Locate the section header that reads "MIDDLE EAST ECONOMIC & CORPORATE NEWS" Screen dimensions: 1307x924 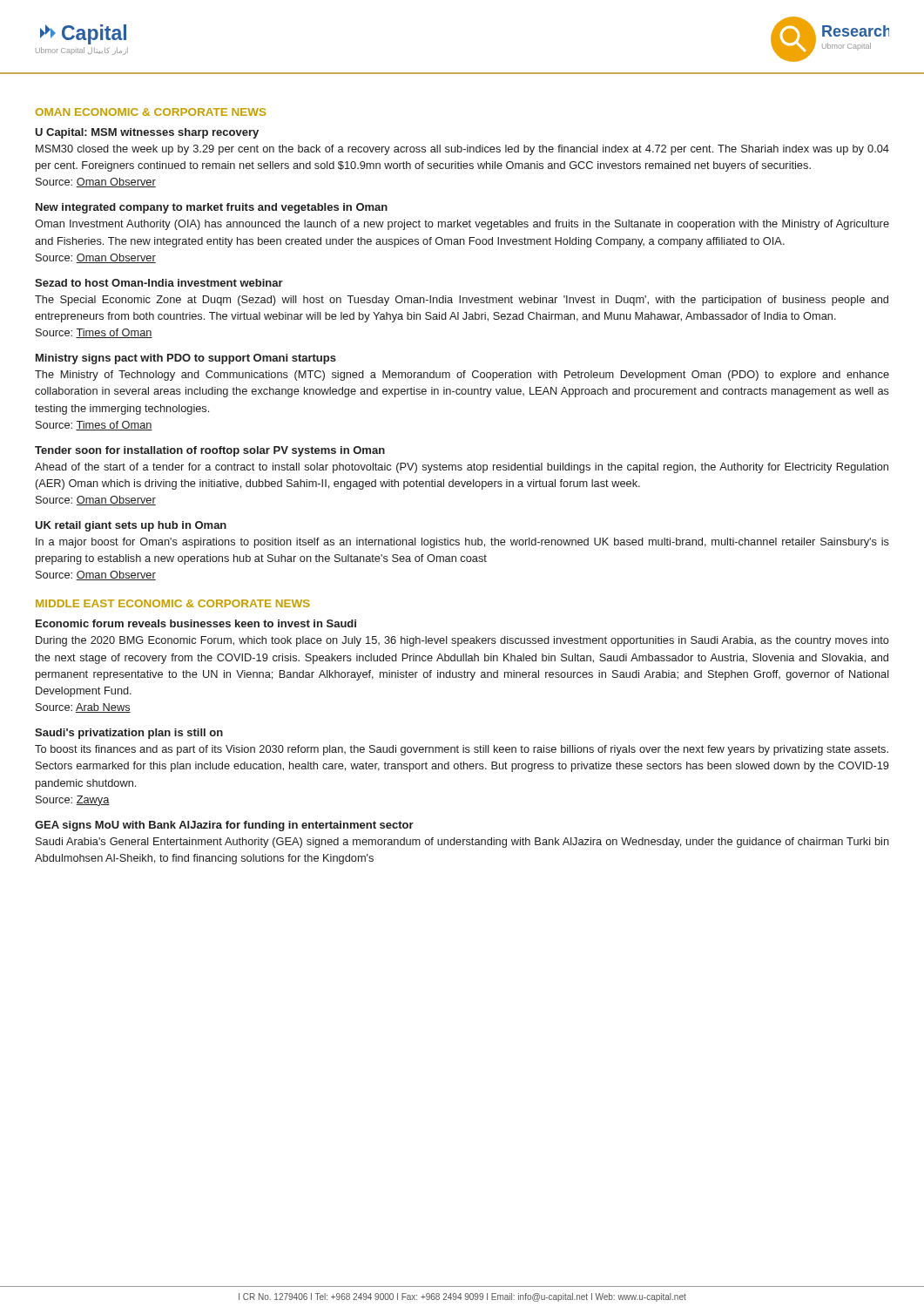173,604
